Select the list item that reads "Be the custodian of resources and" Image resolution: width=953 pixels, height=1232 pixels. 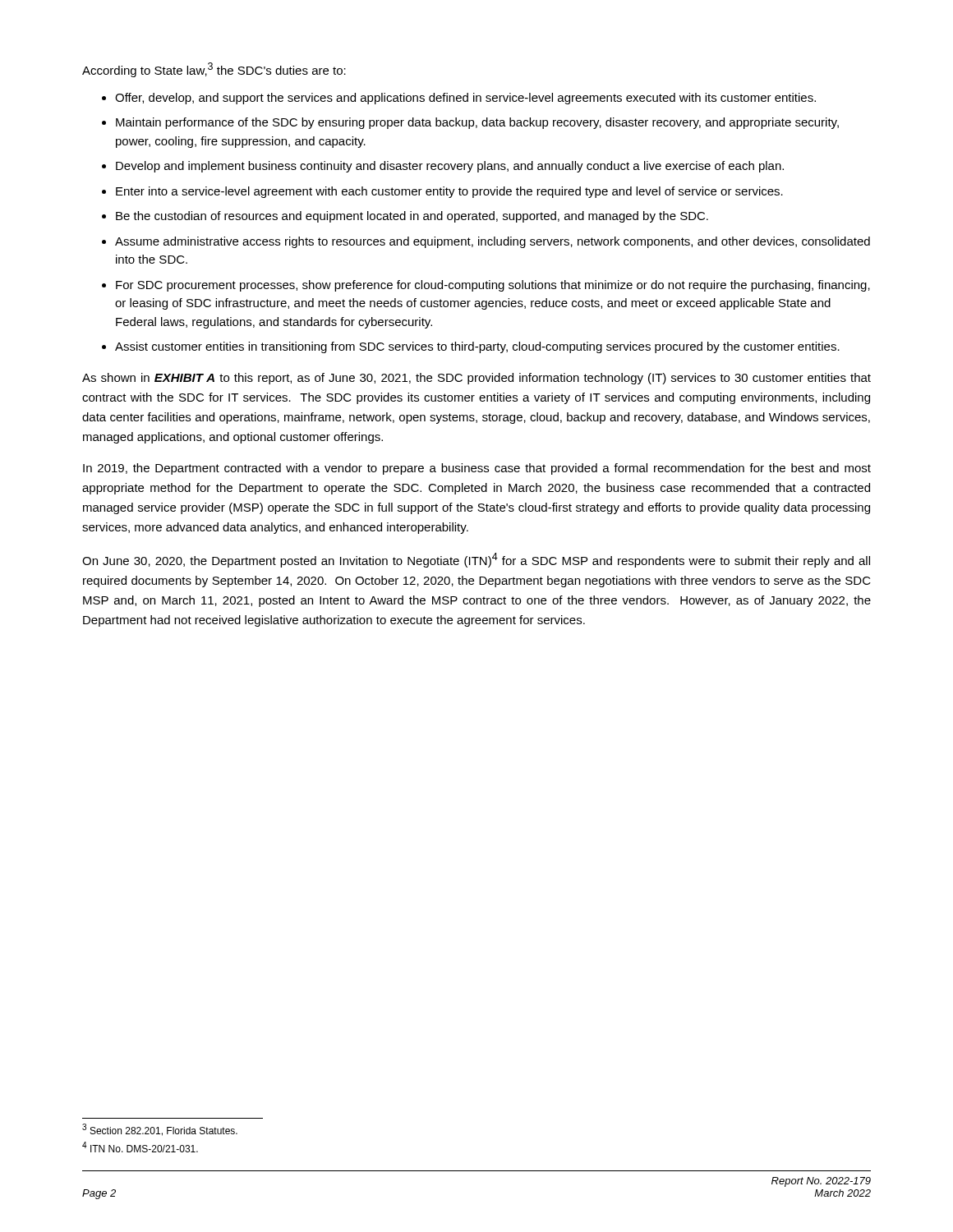pos(412,216)
